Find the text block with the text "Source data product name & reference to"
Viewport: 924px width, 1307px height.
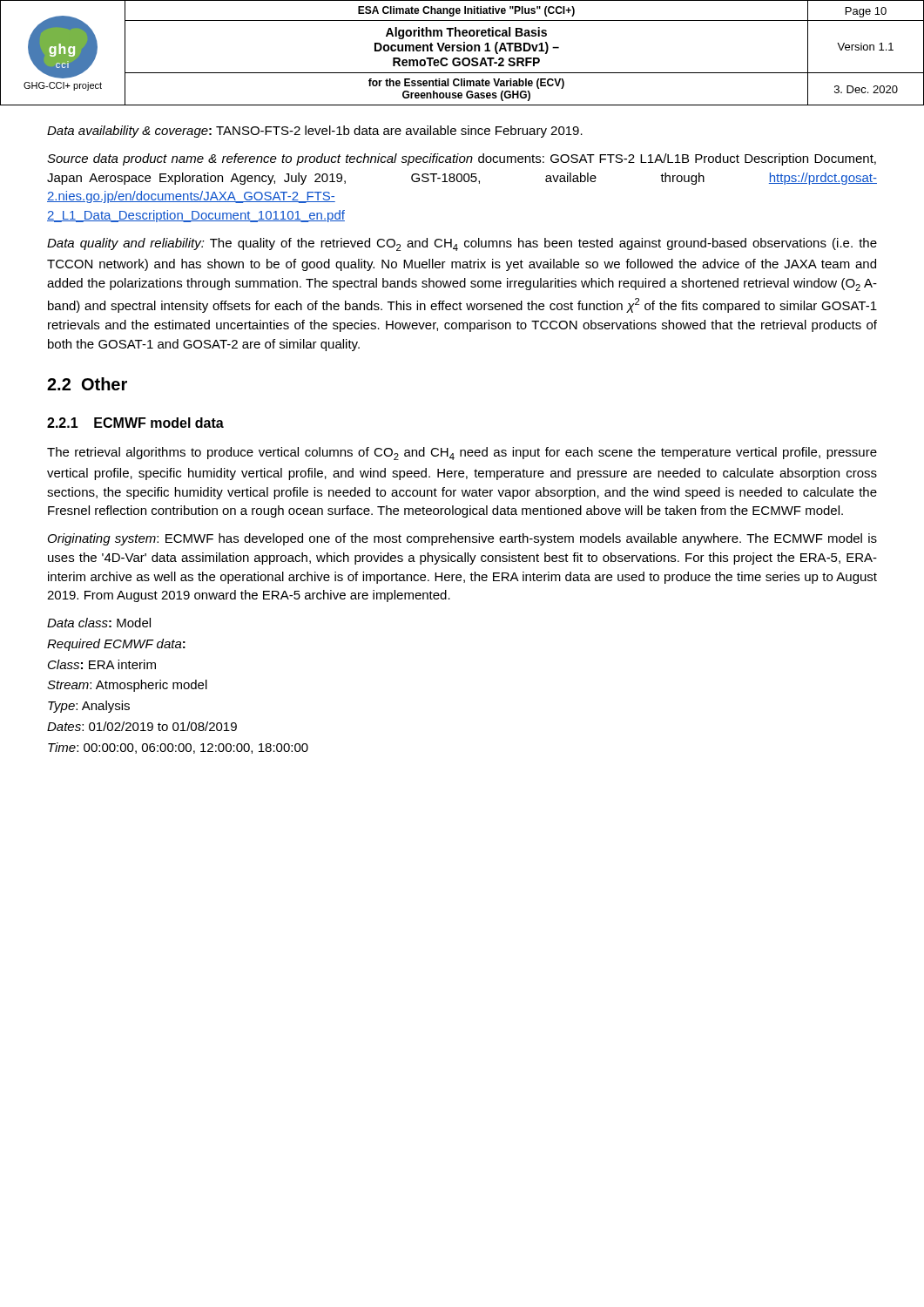tap(462, 187)
